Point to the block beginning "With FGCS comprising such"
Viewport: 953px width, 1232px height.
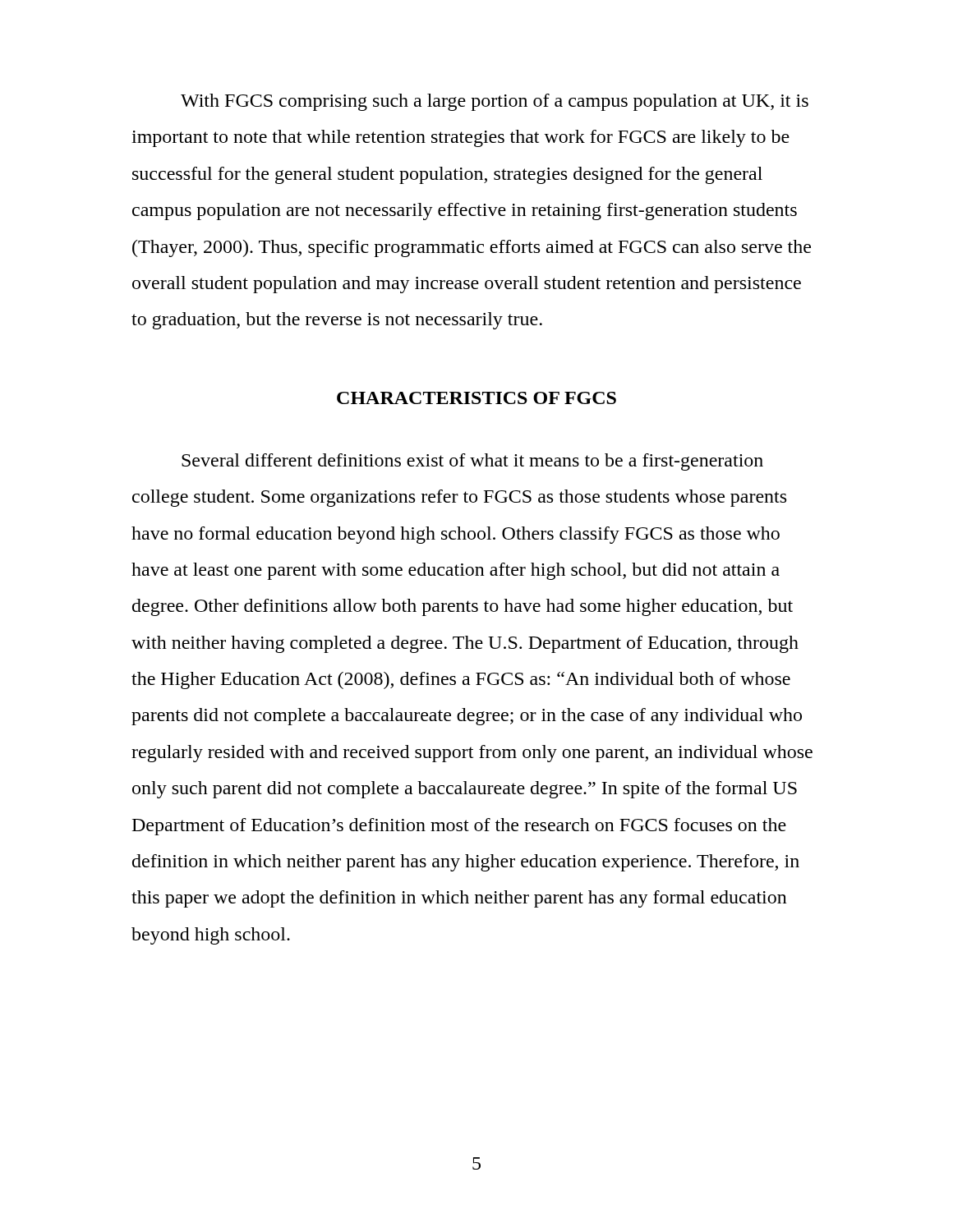476,210
